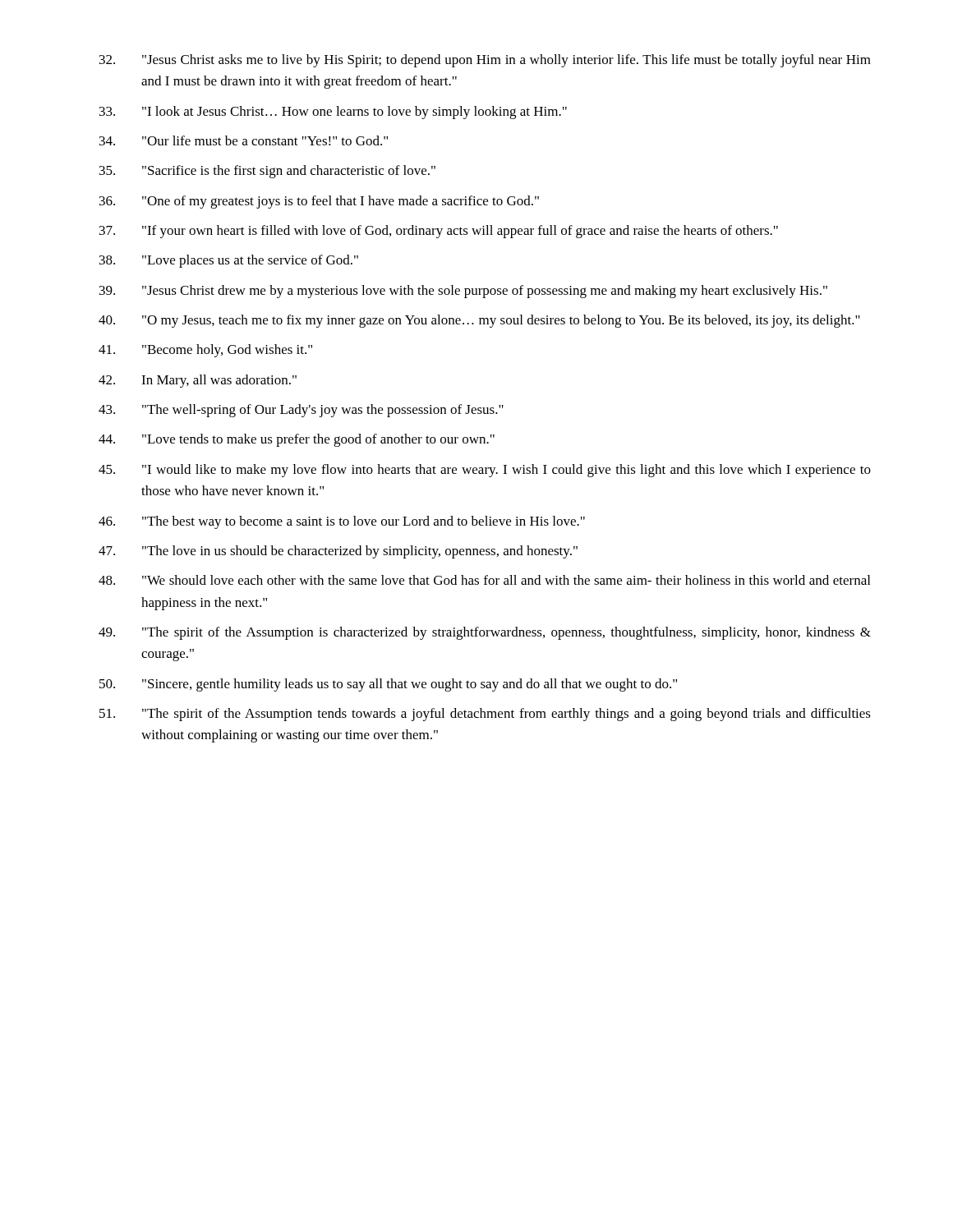Find the text starting "32. "Jesus Christ"

(x=485, y=71)
